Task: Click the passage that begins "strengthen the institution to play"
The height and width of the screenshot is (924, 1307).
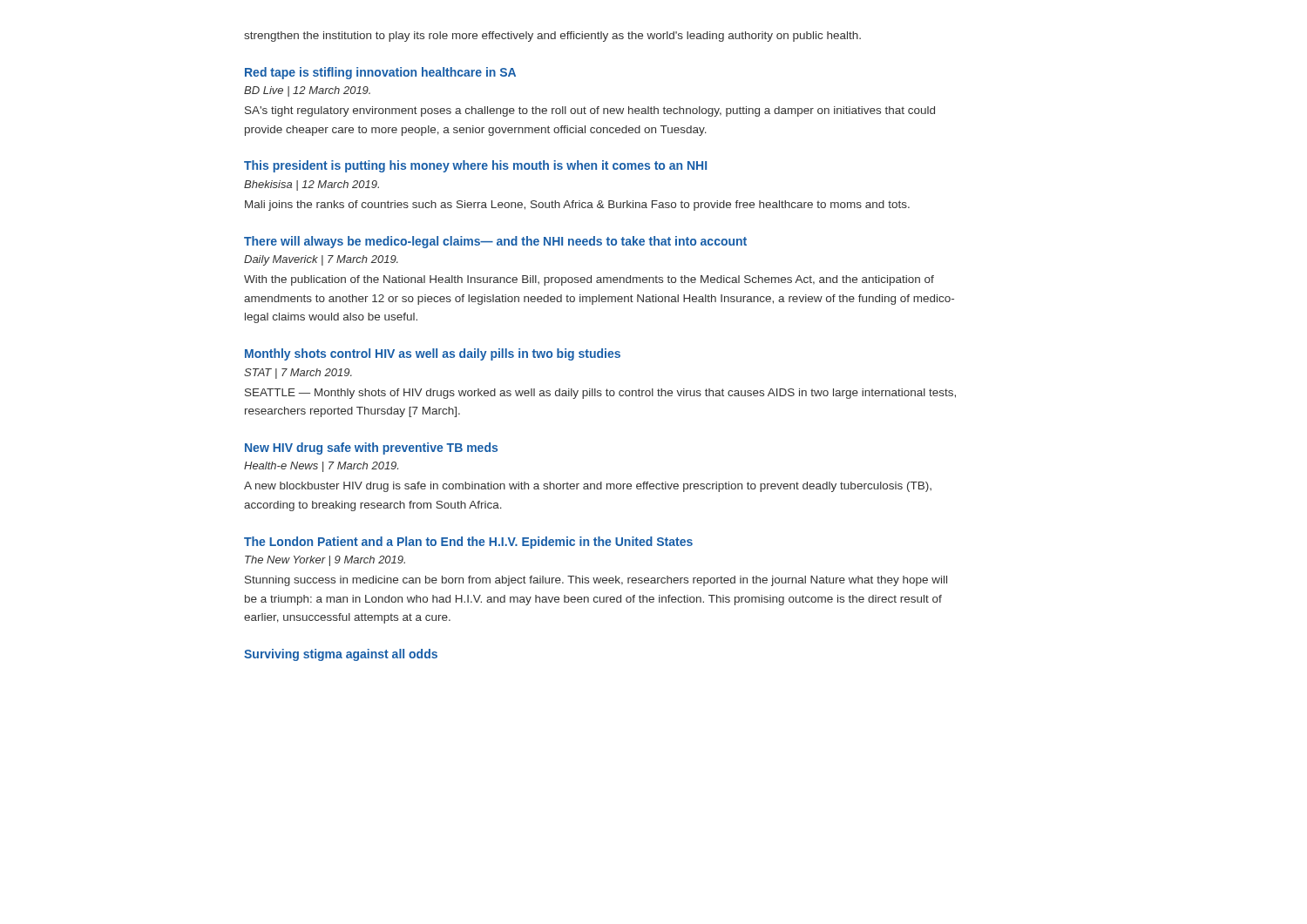Action: click(553, 35)
